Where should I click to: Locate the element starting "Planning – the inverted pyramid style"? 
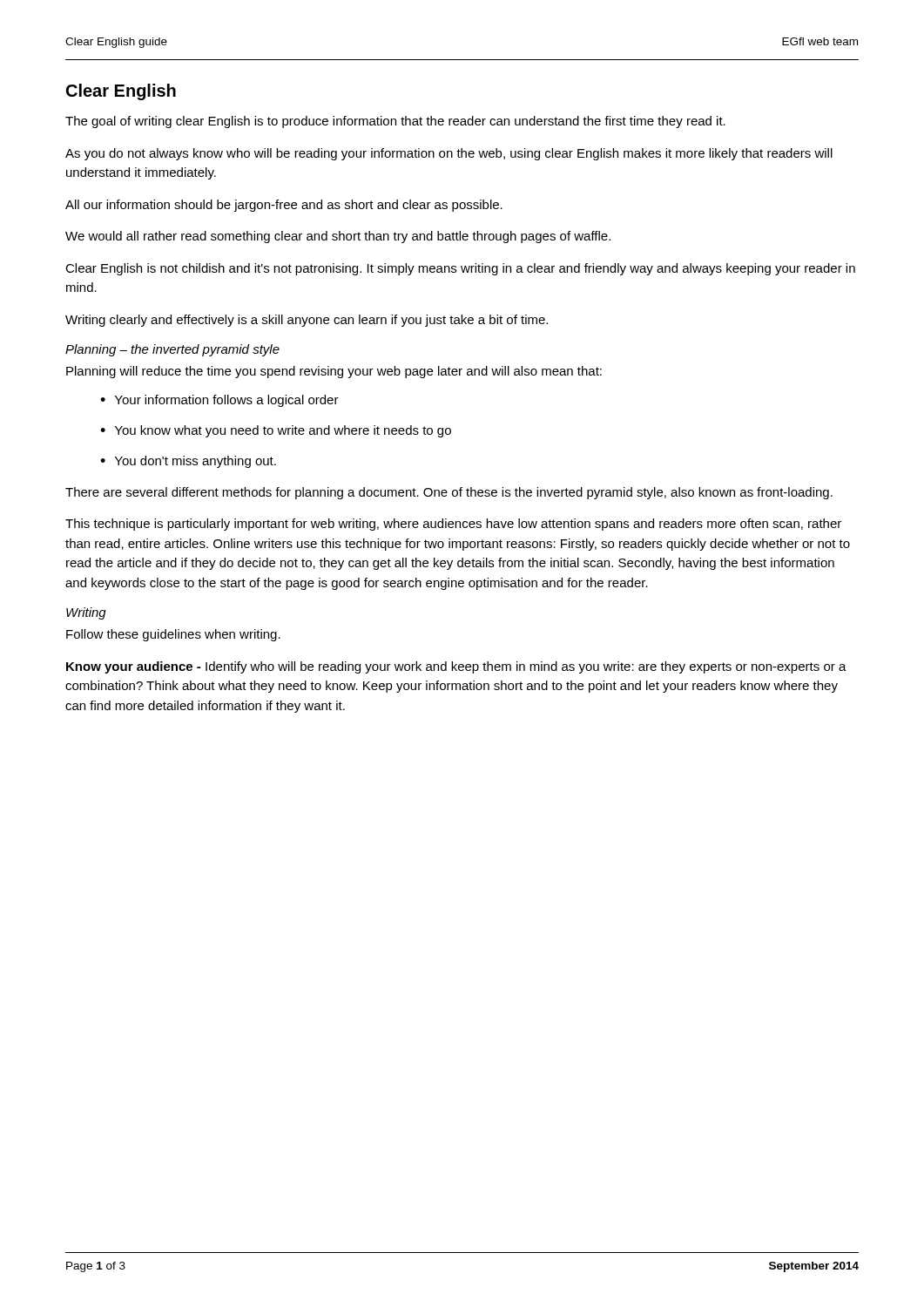pos(172,349)
